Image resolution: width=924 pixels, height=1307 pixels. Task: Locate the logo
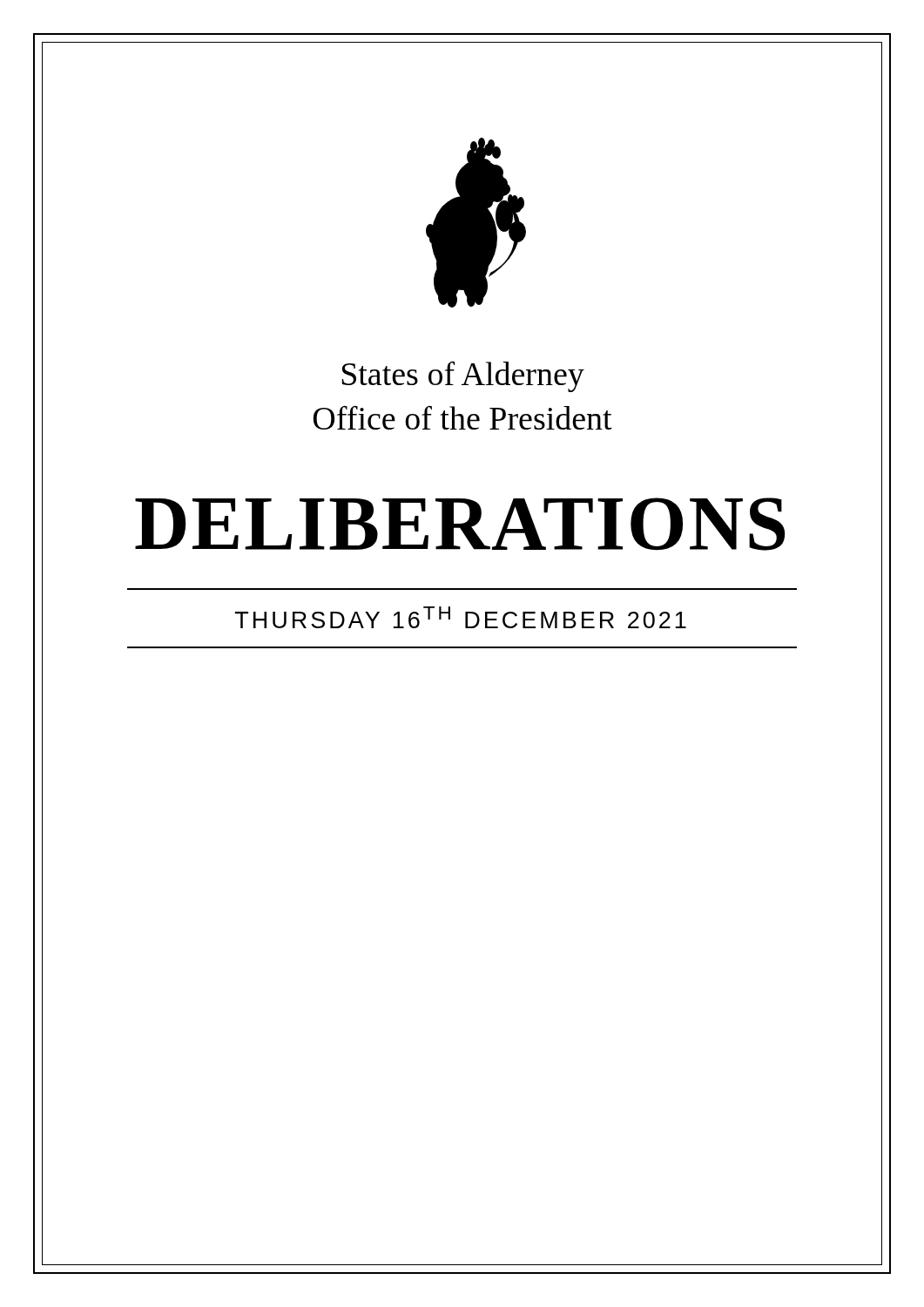click(462, 216)
